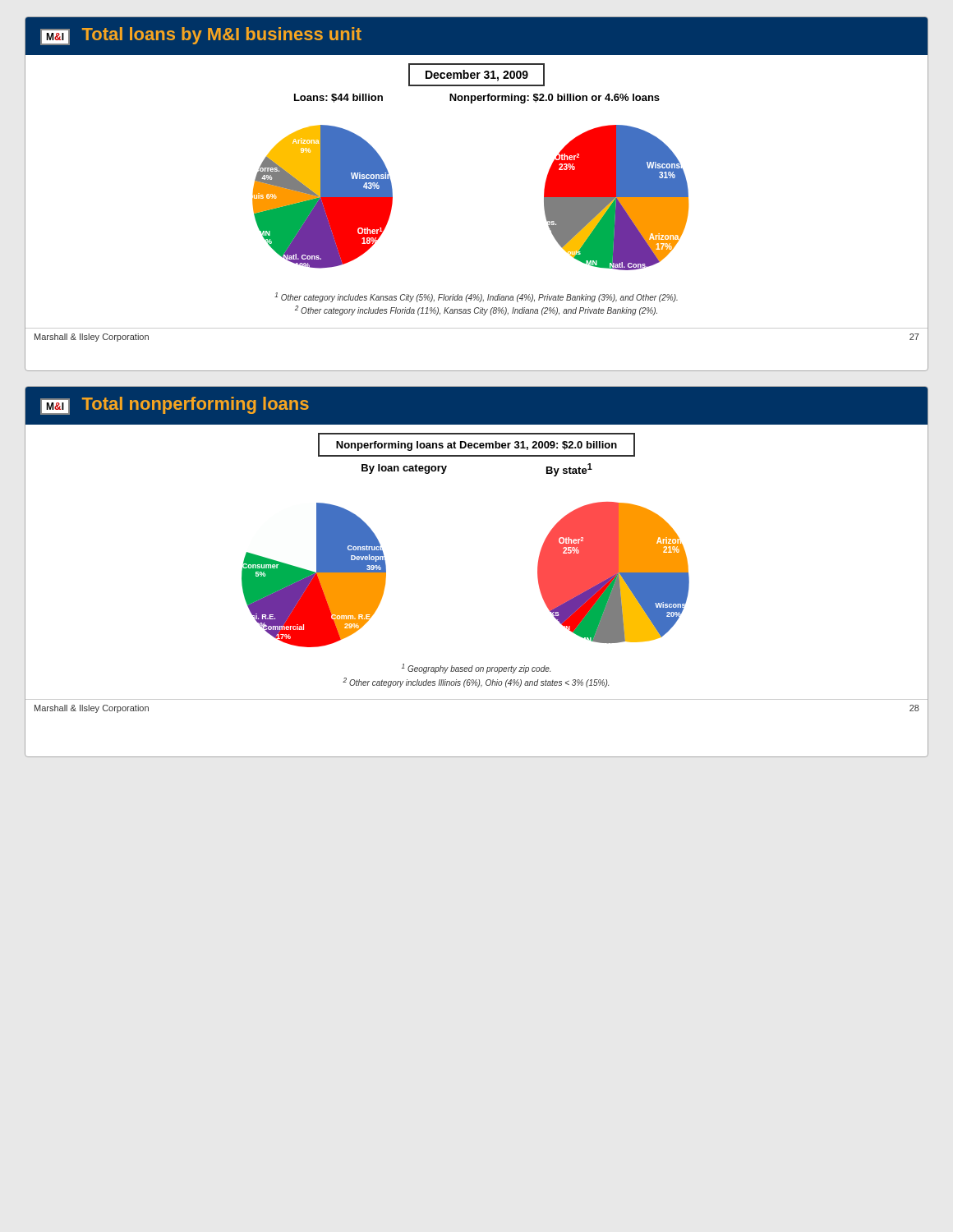The image size is (953, 1232).
Task: Locate the text block with the text "By loan category By"
Action: tap(416, 469)
